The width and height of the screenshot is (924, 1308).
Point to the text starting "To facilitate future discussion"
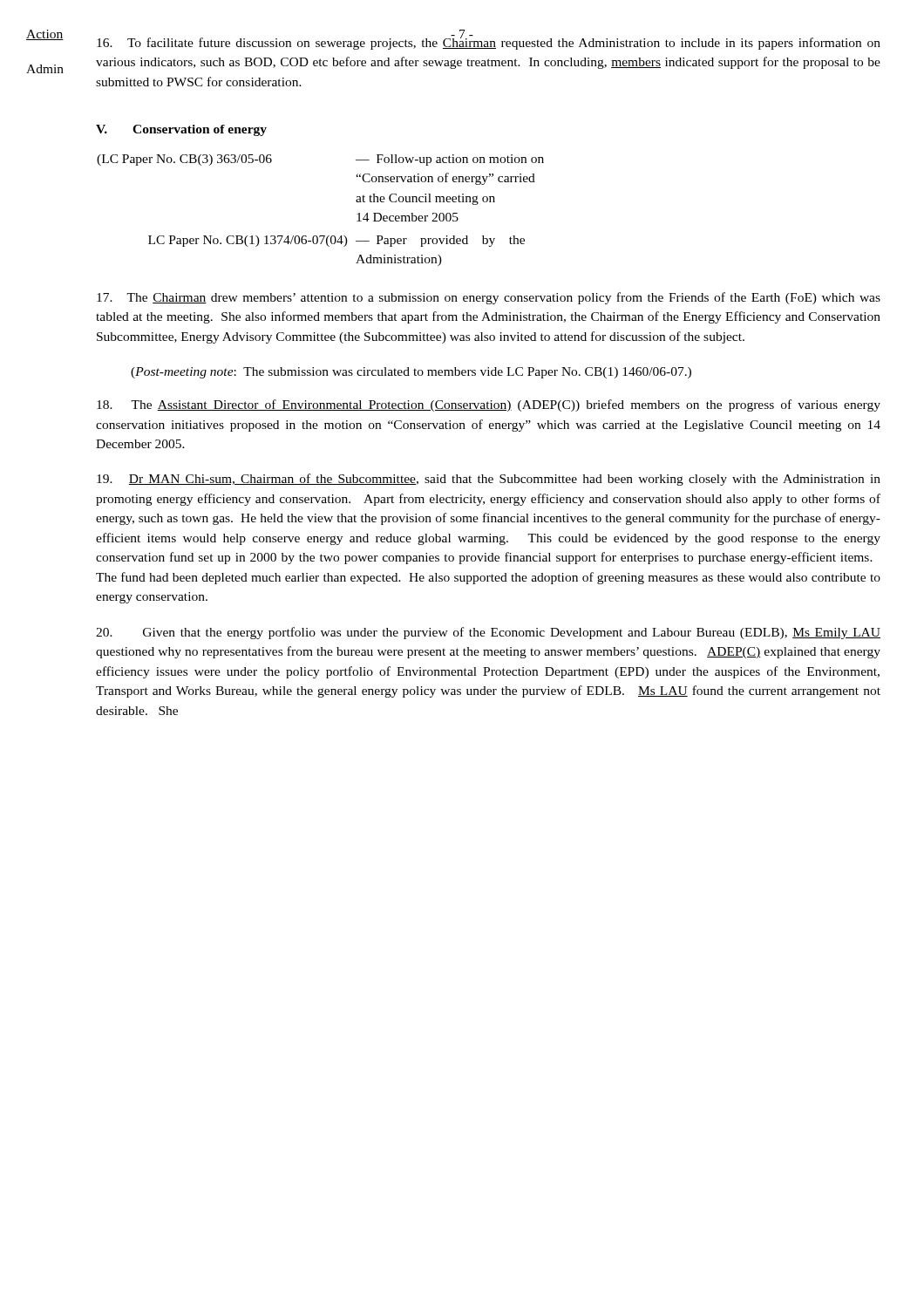click(x=488, y=63)
